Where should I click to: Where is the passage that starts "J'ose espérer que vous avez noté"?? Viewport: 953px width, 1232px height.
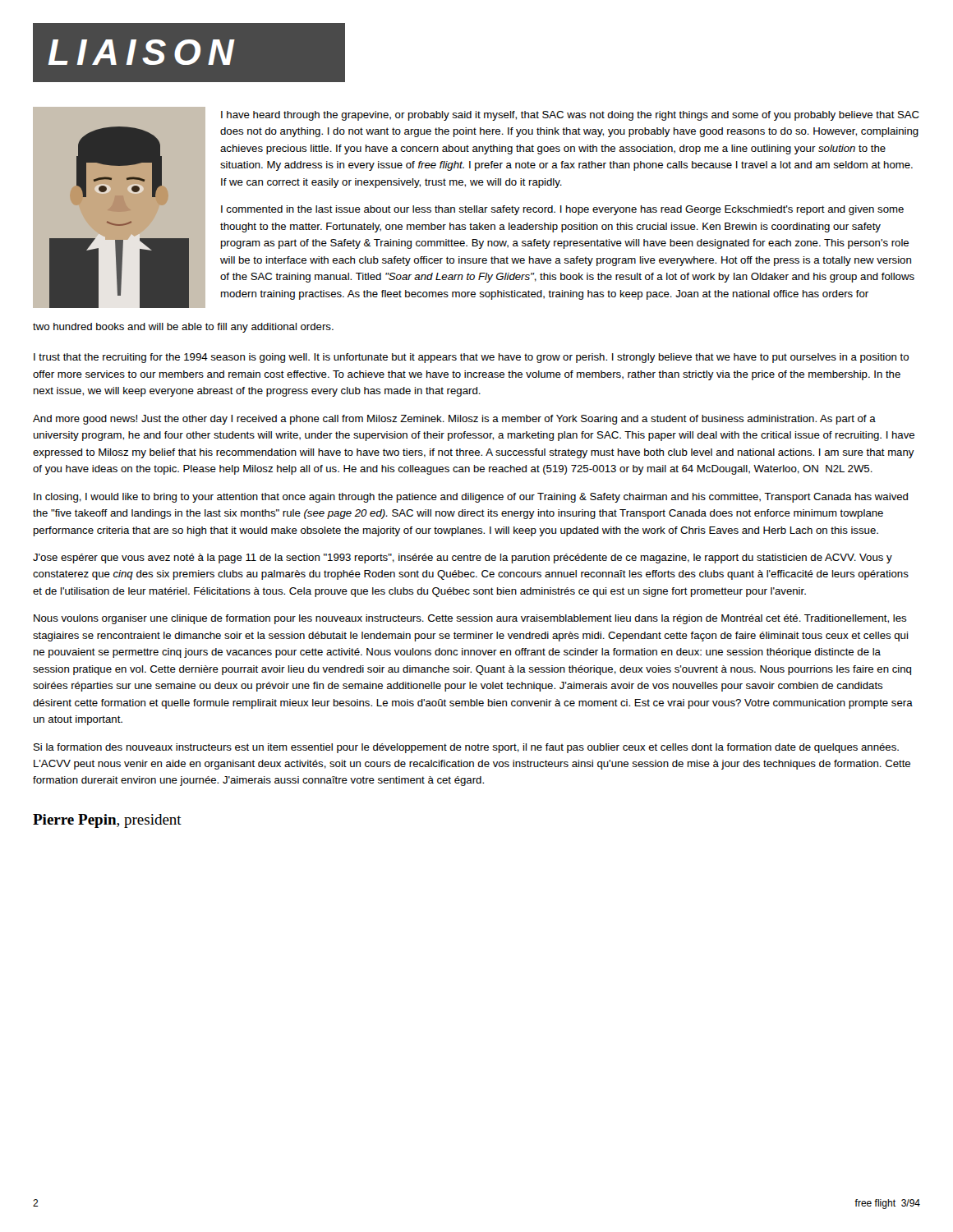tap(471, 574)
